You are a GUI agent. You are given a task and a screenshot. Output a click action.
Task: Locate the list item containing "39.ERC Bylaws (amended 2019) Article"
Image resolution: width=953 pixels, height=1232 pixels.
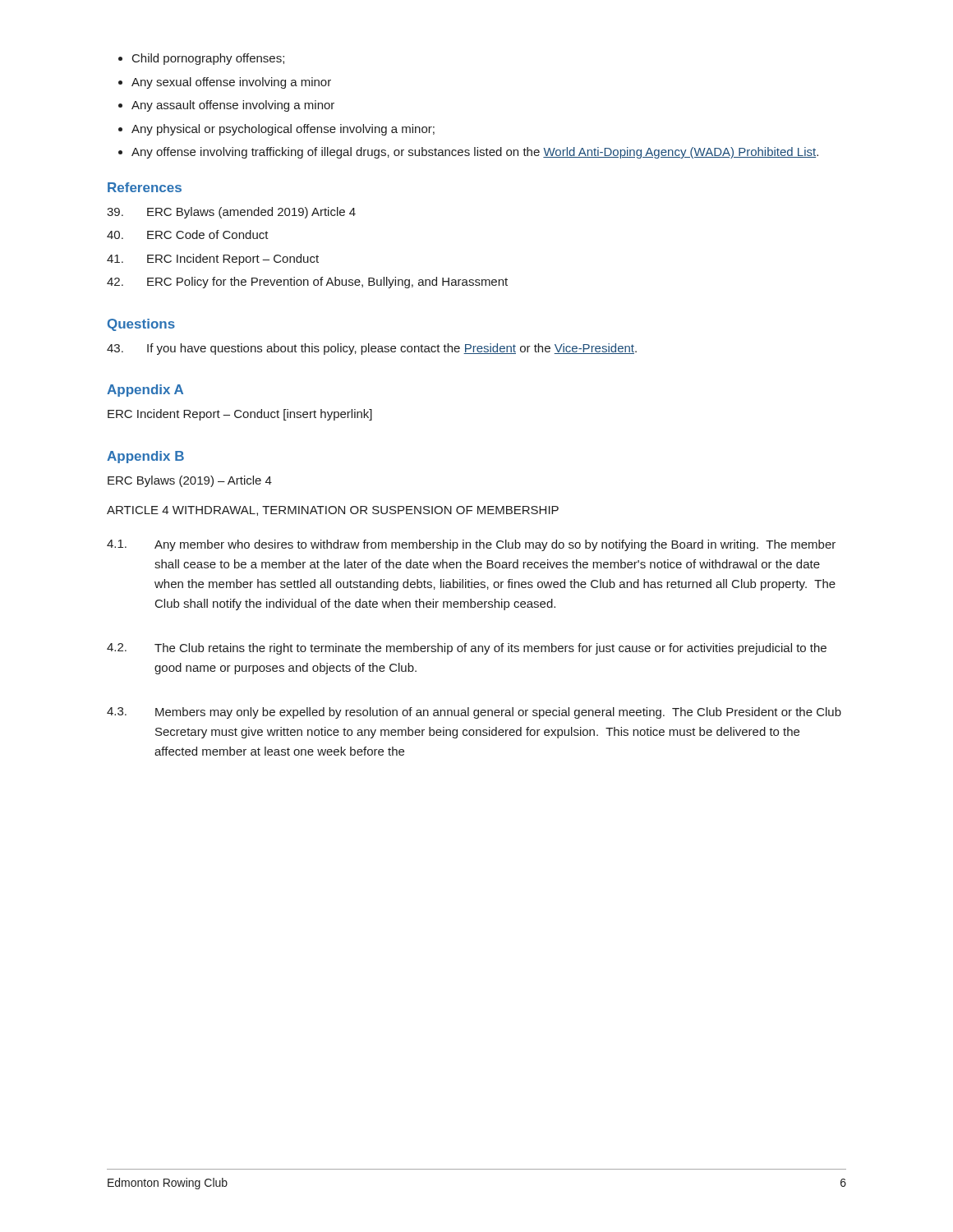pos(231,212)
